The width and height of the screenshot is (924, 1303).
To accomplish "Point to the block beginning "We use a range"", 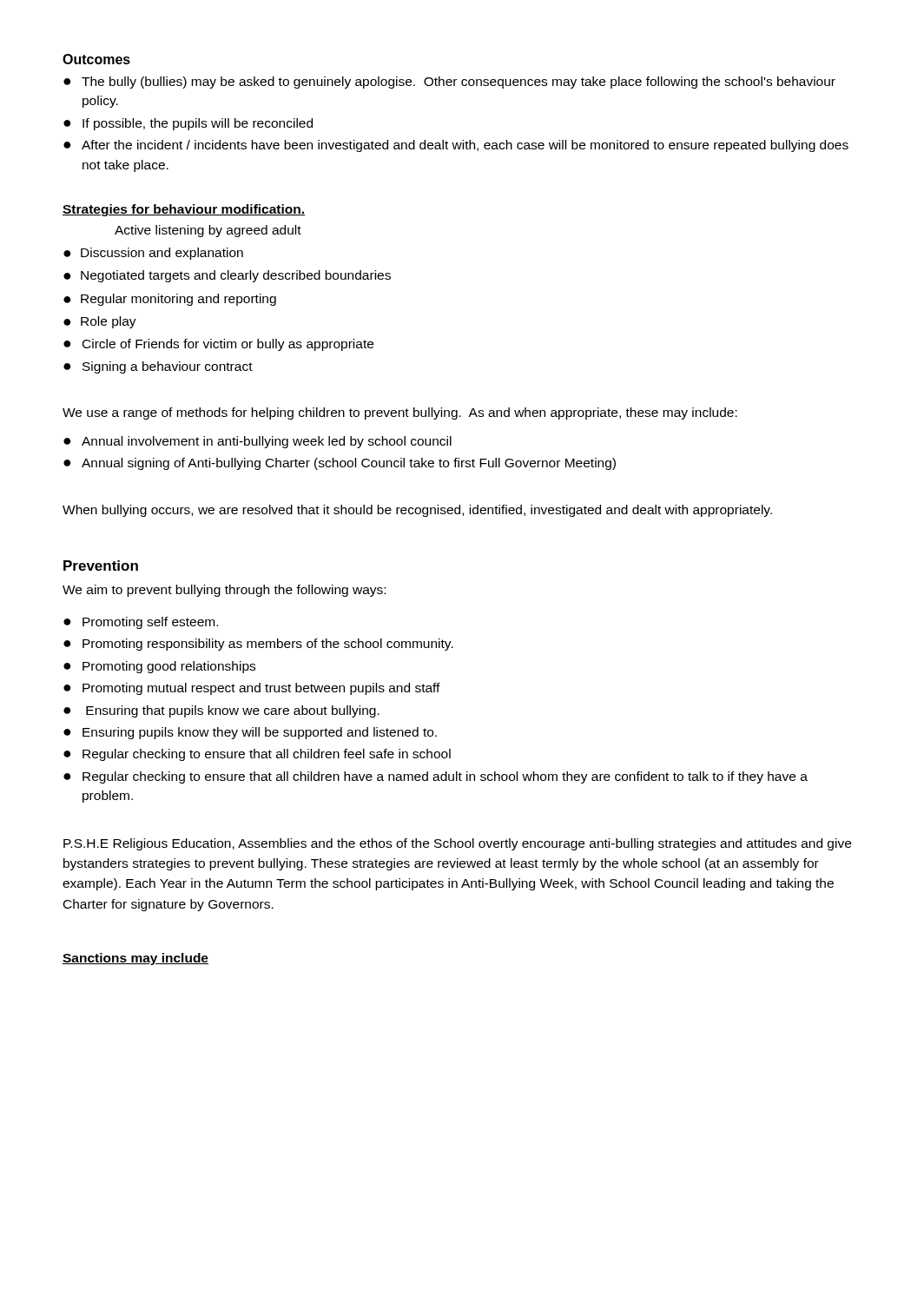I will (x=400, y=412).
